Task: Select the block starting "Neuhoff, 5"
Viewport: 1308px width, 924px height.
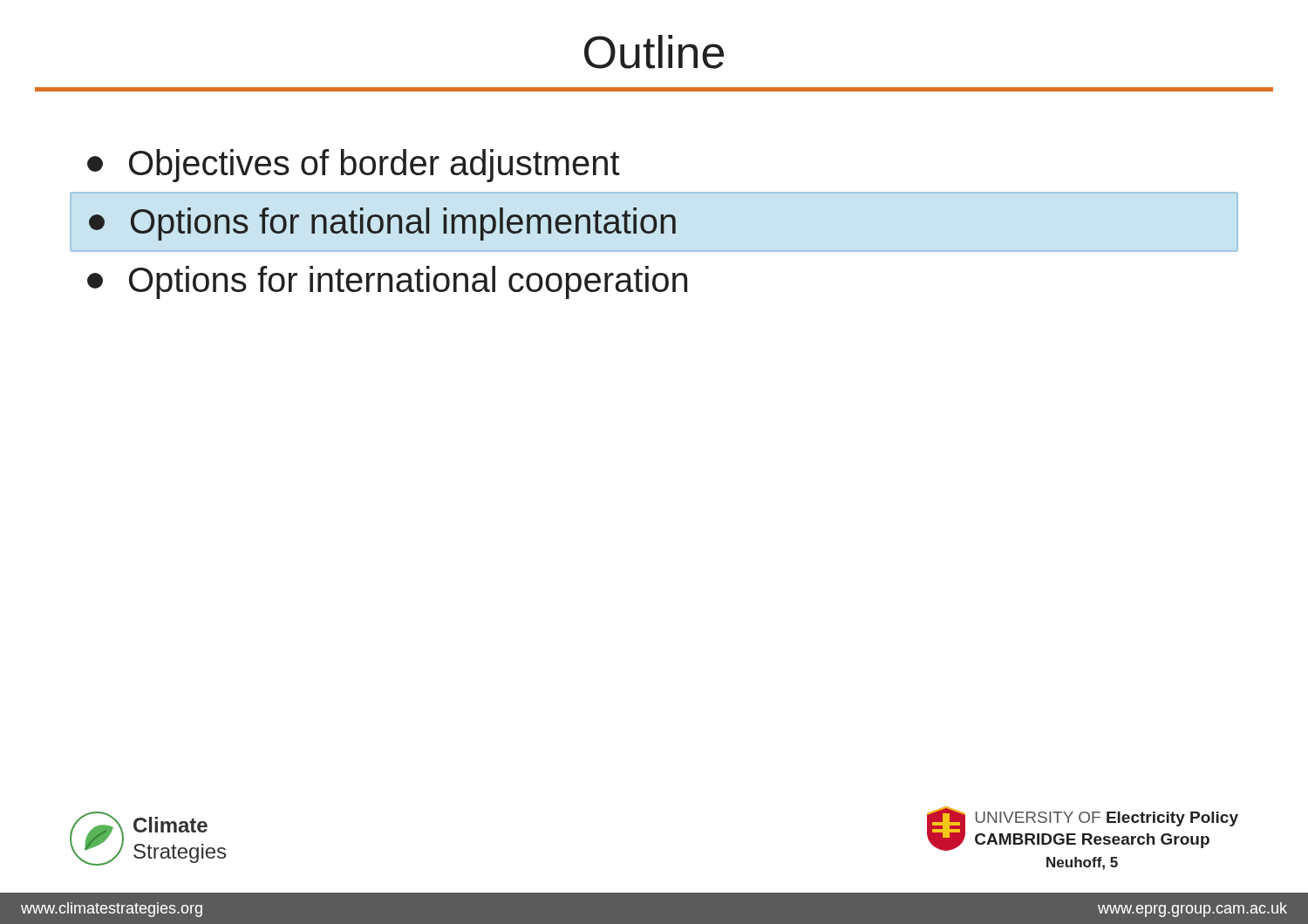Action: click(1082, 863)
